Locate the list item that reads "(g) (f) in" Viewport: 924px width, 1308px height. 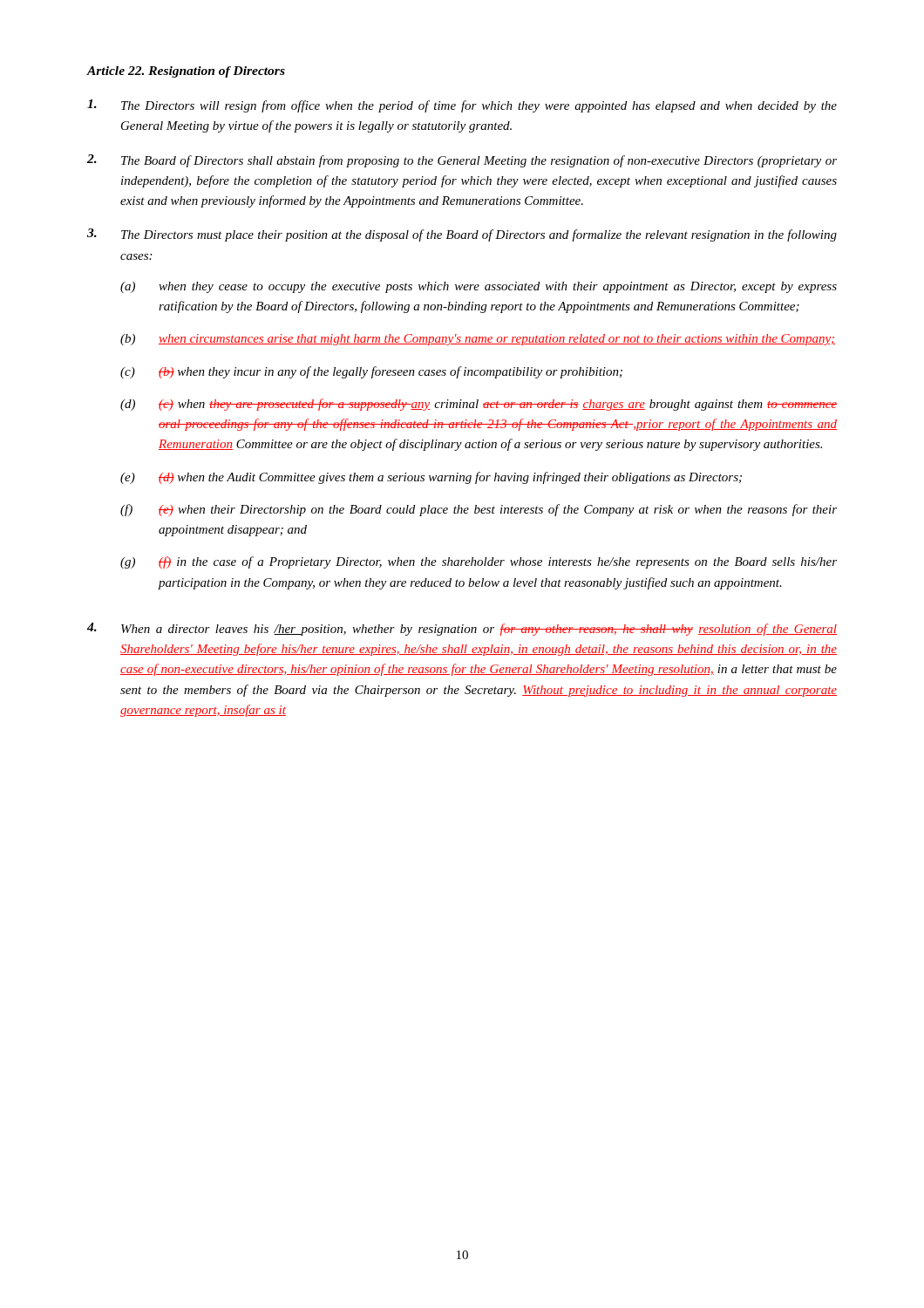click(479, 573)
